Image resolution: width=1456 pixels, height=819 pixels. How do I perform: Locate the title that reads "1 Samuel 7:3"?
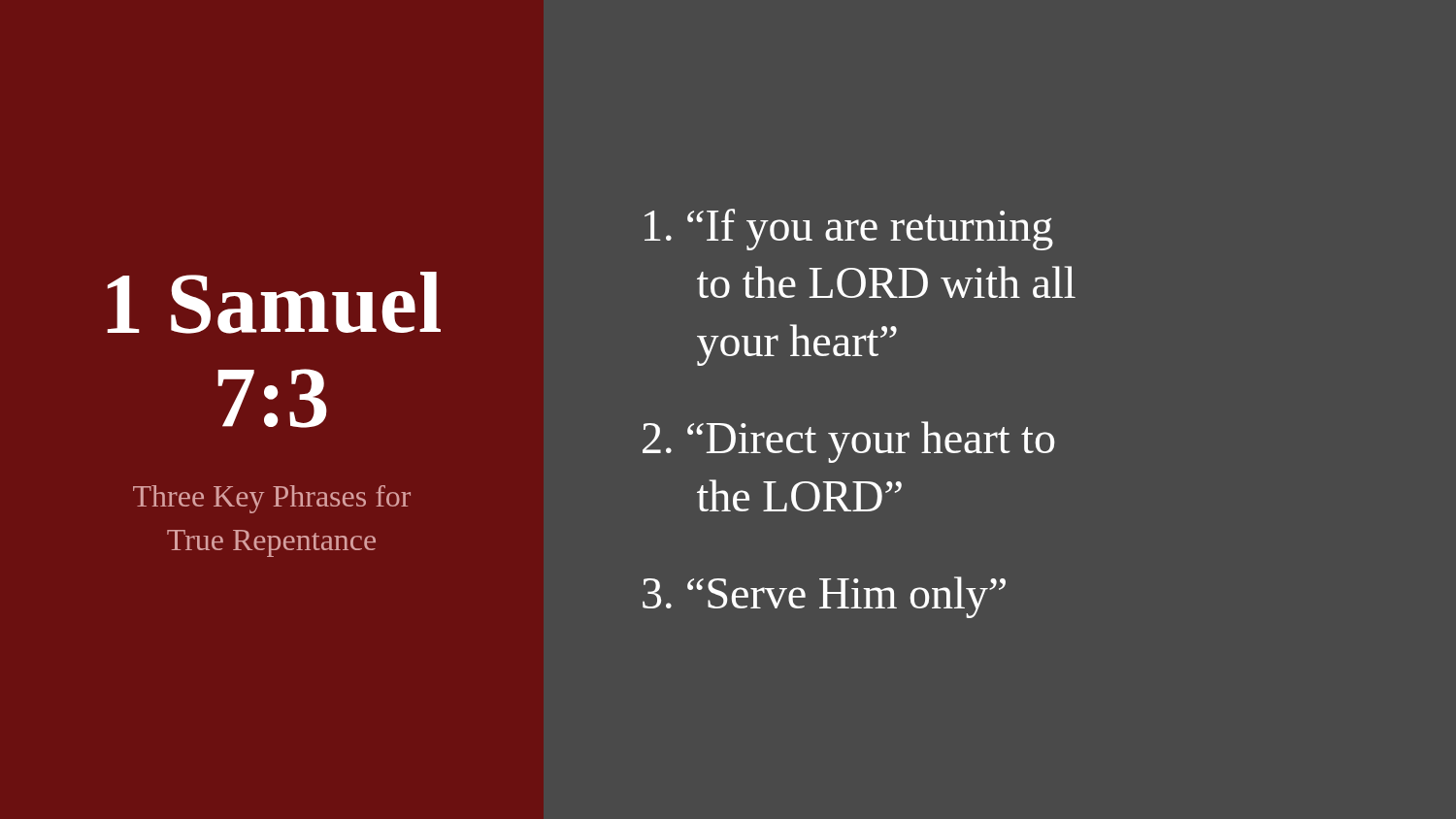272,351
